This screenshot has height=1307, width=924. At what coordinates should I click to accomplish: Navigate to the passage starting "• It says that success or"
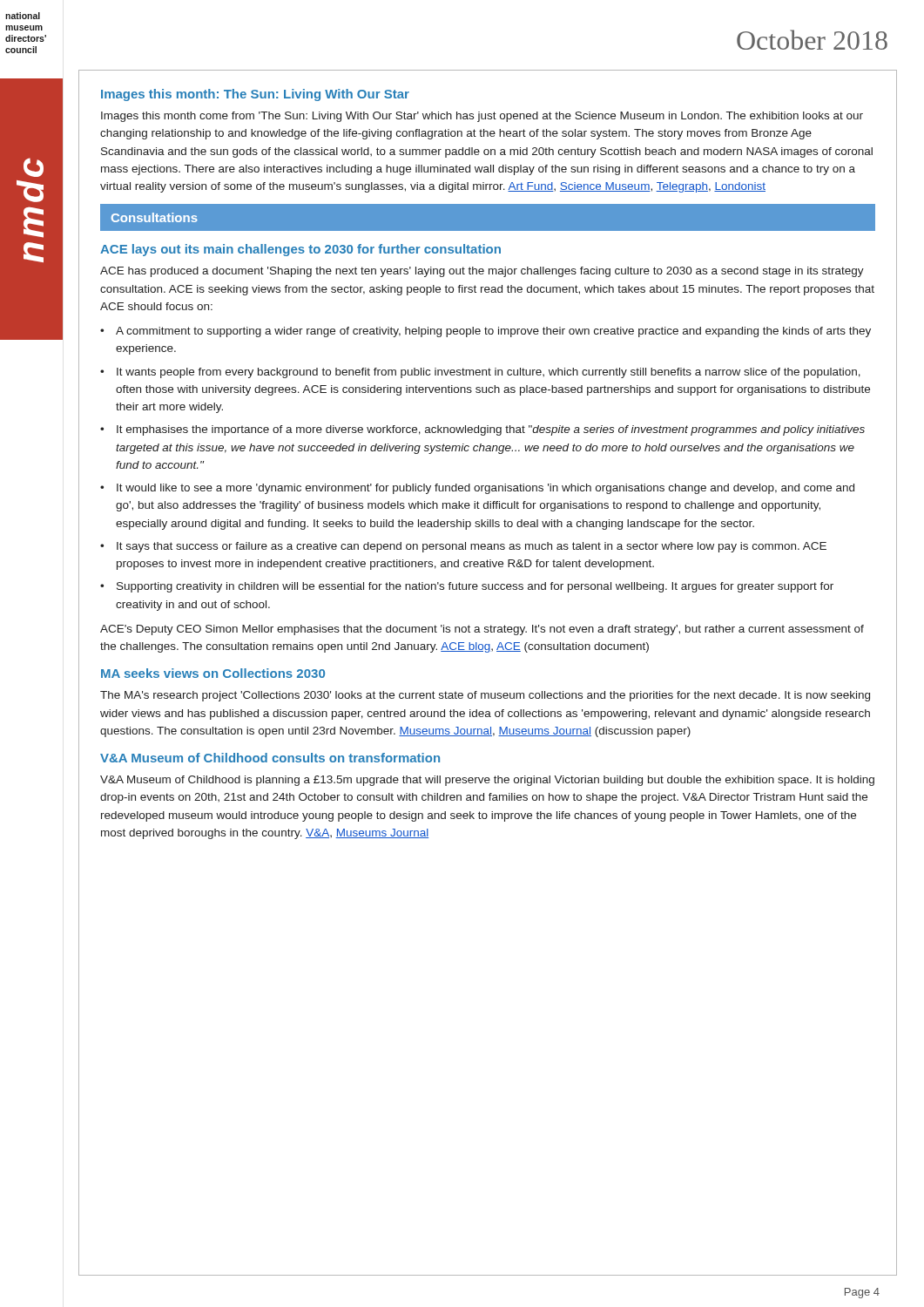(x=488, y=555)
